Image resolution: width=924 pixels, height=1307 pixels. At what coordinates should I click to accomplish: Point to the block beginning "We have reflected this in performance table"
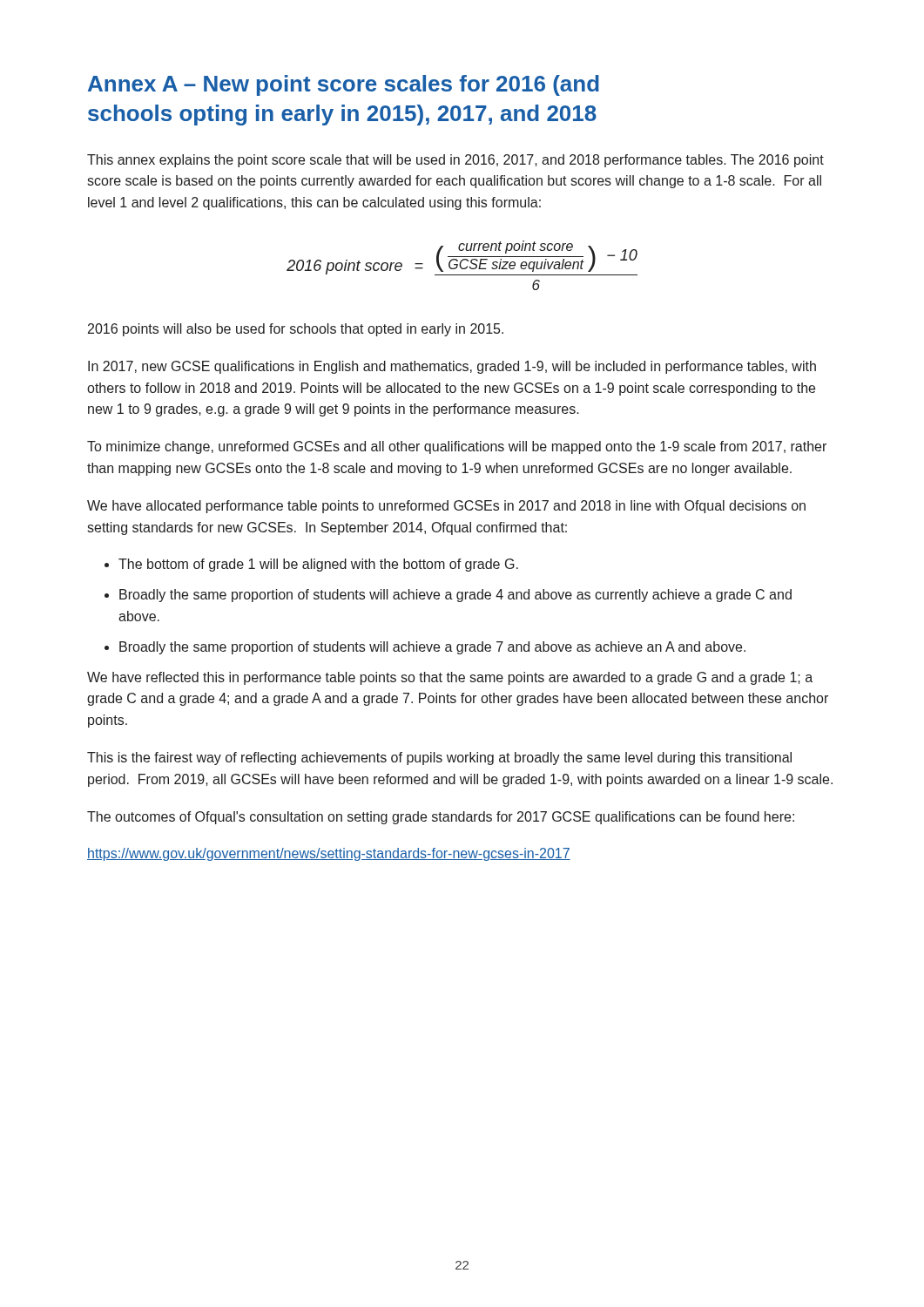click(458, 699)
